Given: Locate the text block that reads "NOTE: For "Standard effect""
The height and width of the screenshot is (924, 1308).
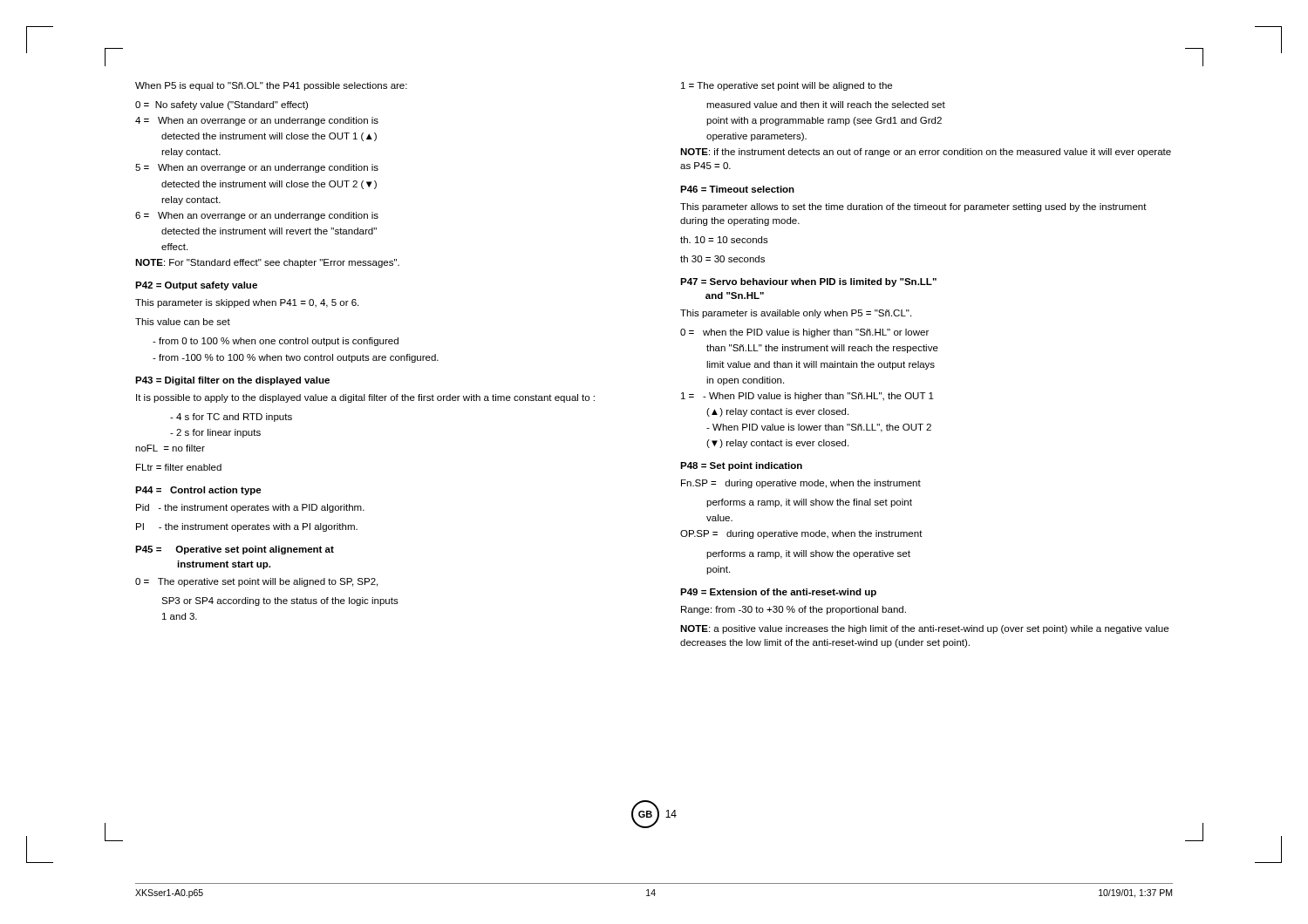Looking at the screenshot, I should [x=381, y=262].
